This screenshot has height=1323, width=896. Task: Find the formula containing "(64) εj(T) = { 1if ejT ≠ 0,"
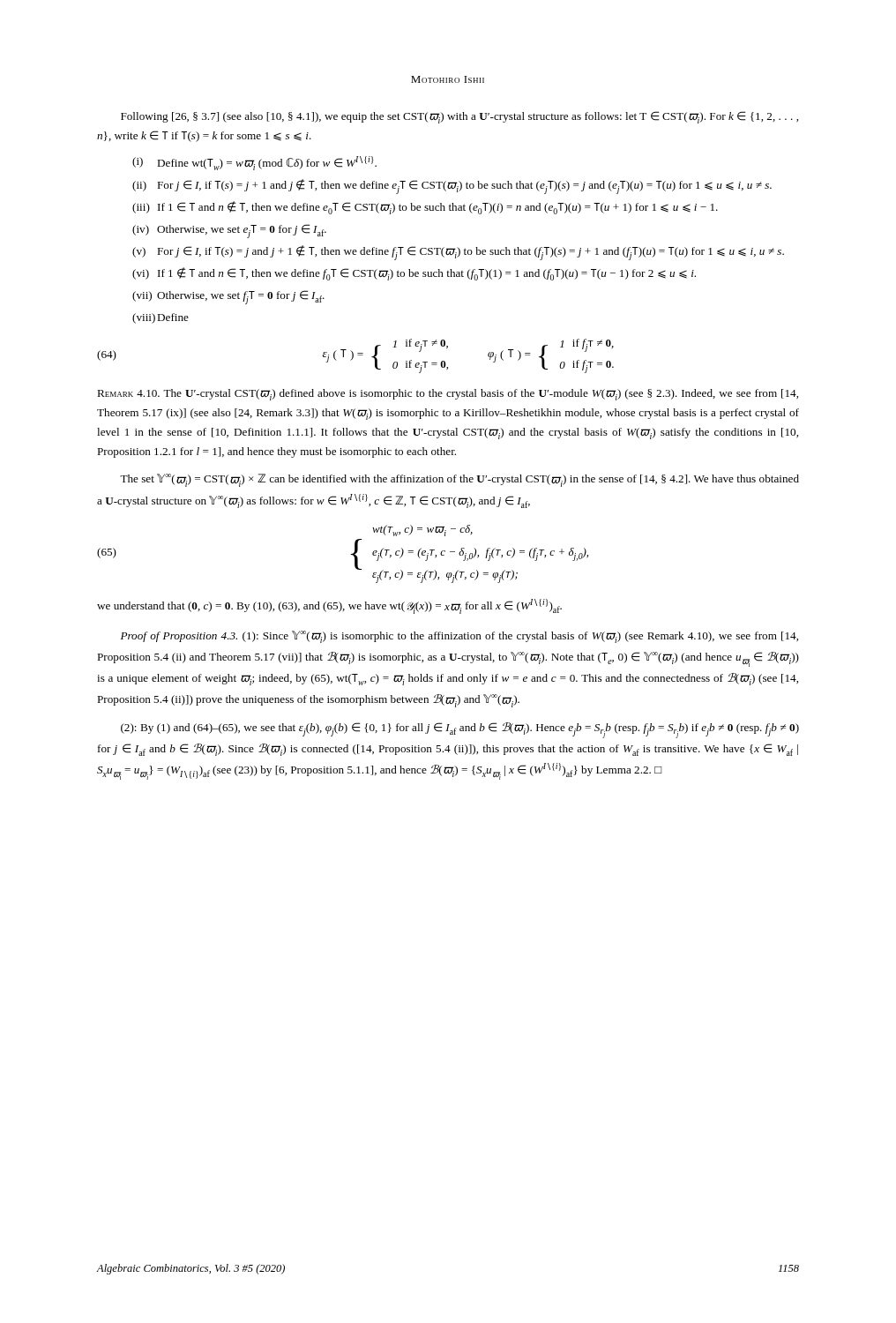448,355
